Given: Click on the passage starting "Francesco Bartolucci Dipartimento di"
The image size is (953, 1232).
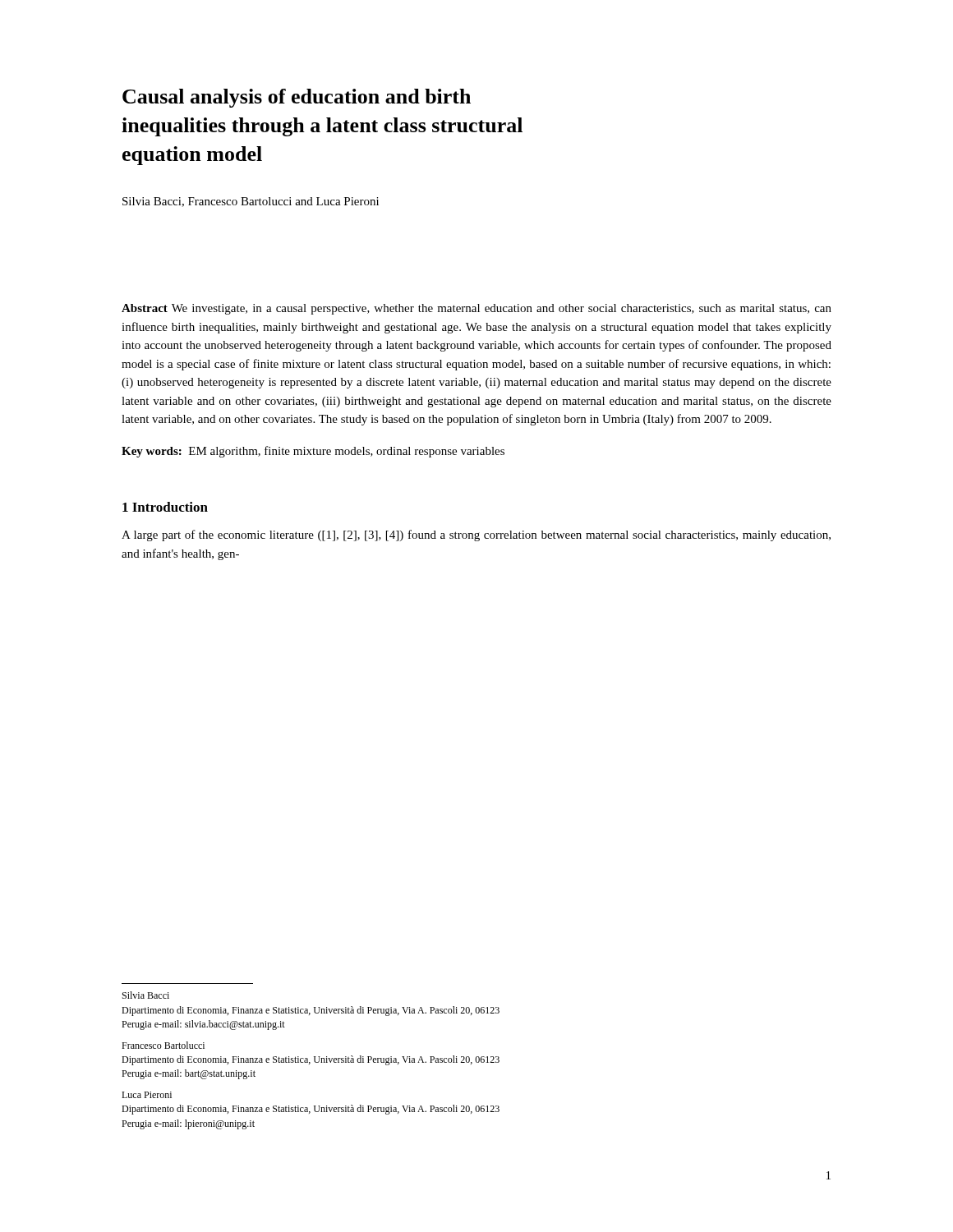Looking at the screenshot, I should pos(311,1060).
